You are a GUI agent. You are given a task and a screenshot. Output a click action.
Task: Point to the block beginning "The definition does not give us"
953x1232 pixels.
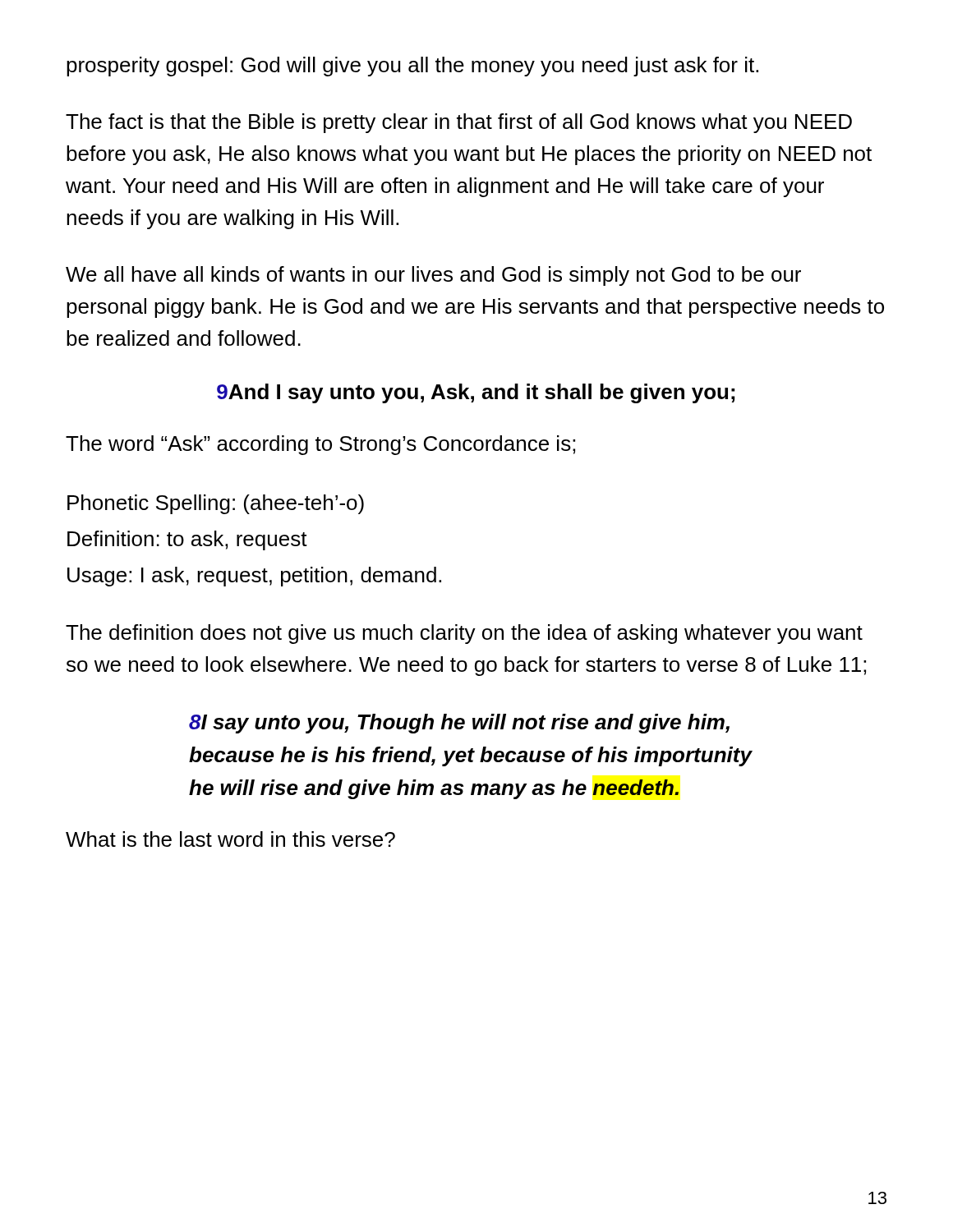coord(467,648)
